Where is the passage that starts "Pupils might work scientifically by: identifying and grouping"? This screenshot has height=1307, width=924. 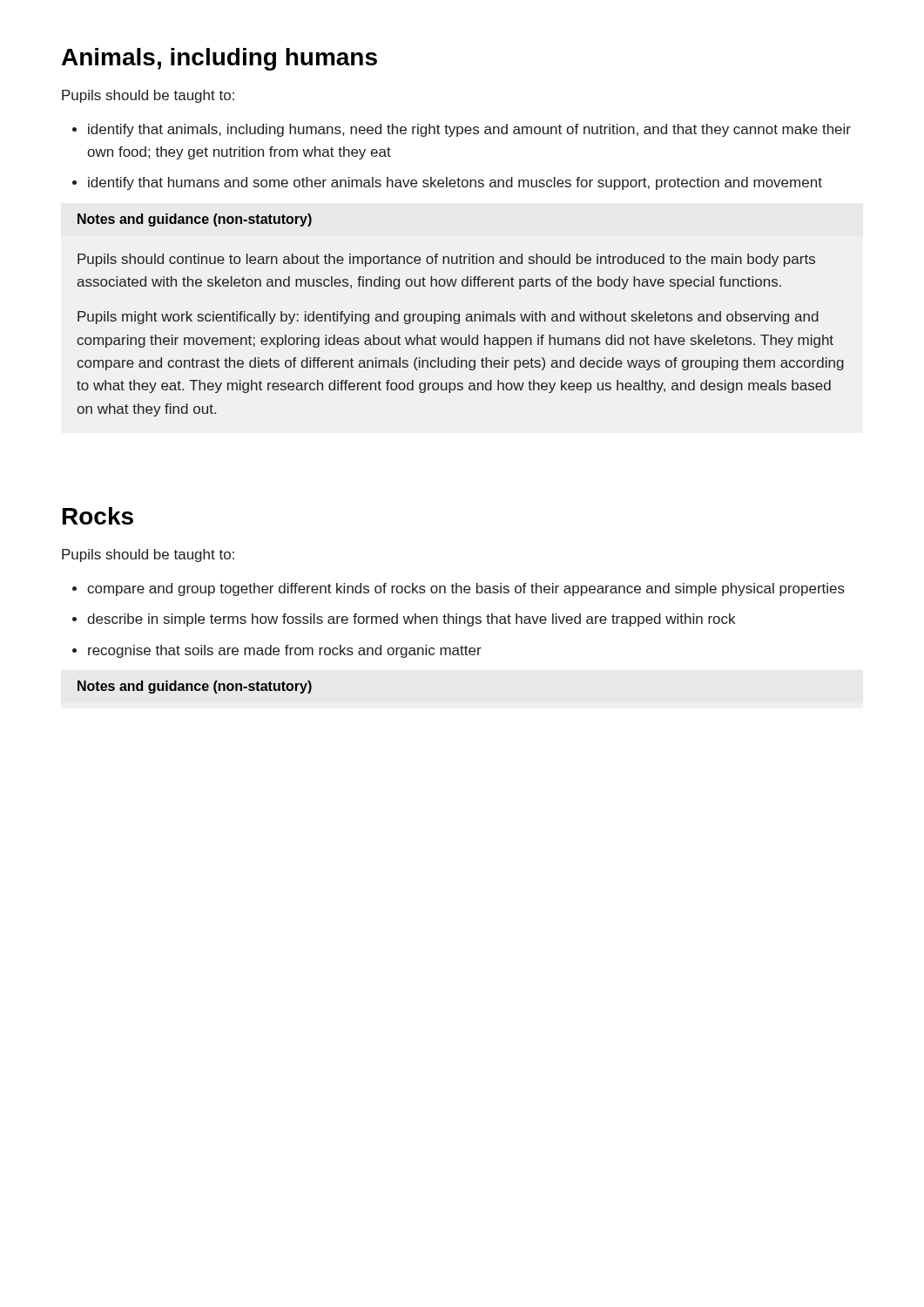(462, 363)
